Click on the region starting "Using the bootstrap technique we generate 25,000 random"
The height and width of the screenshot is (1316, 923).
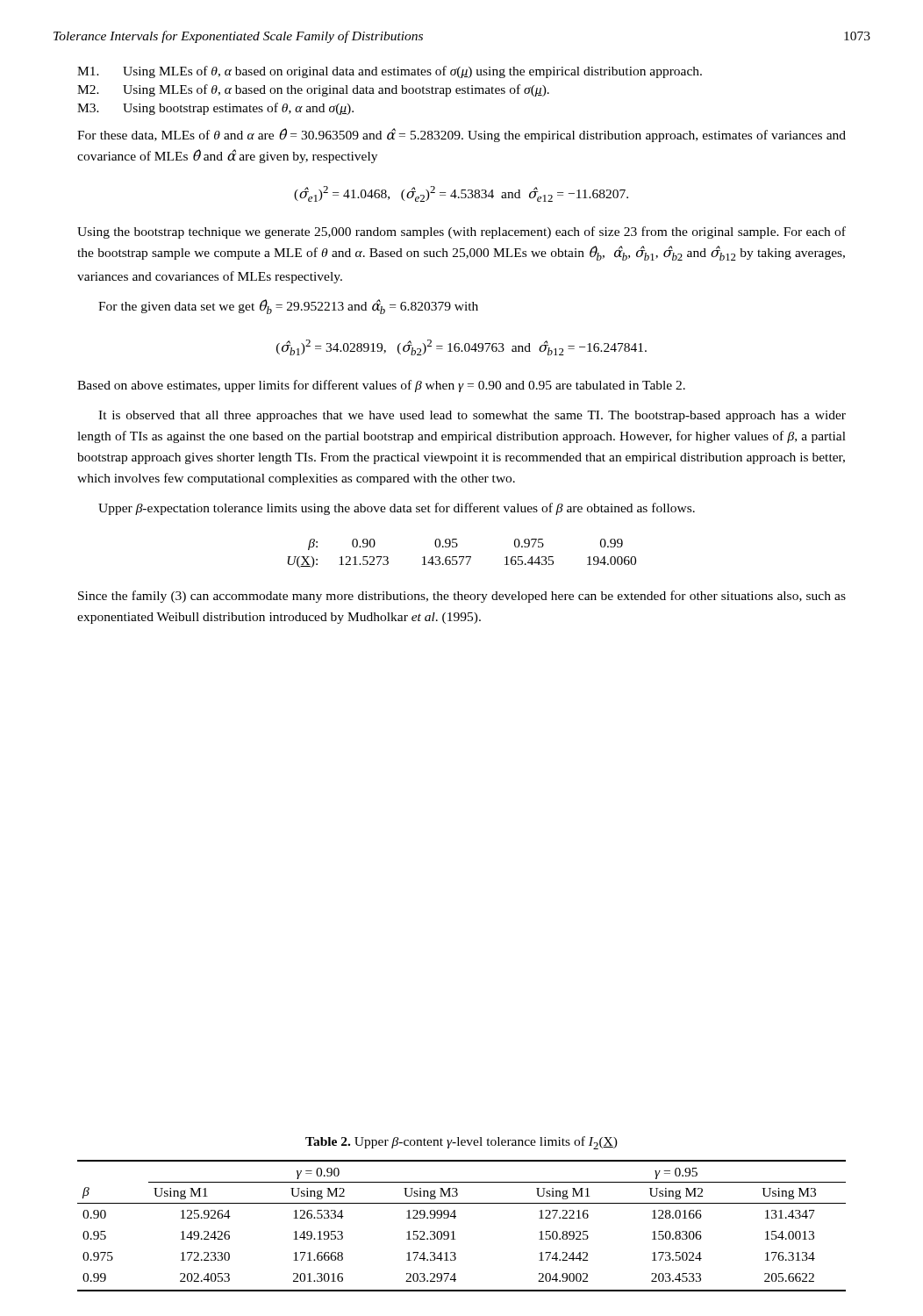[x=462, y=254]
